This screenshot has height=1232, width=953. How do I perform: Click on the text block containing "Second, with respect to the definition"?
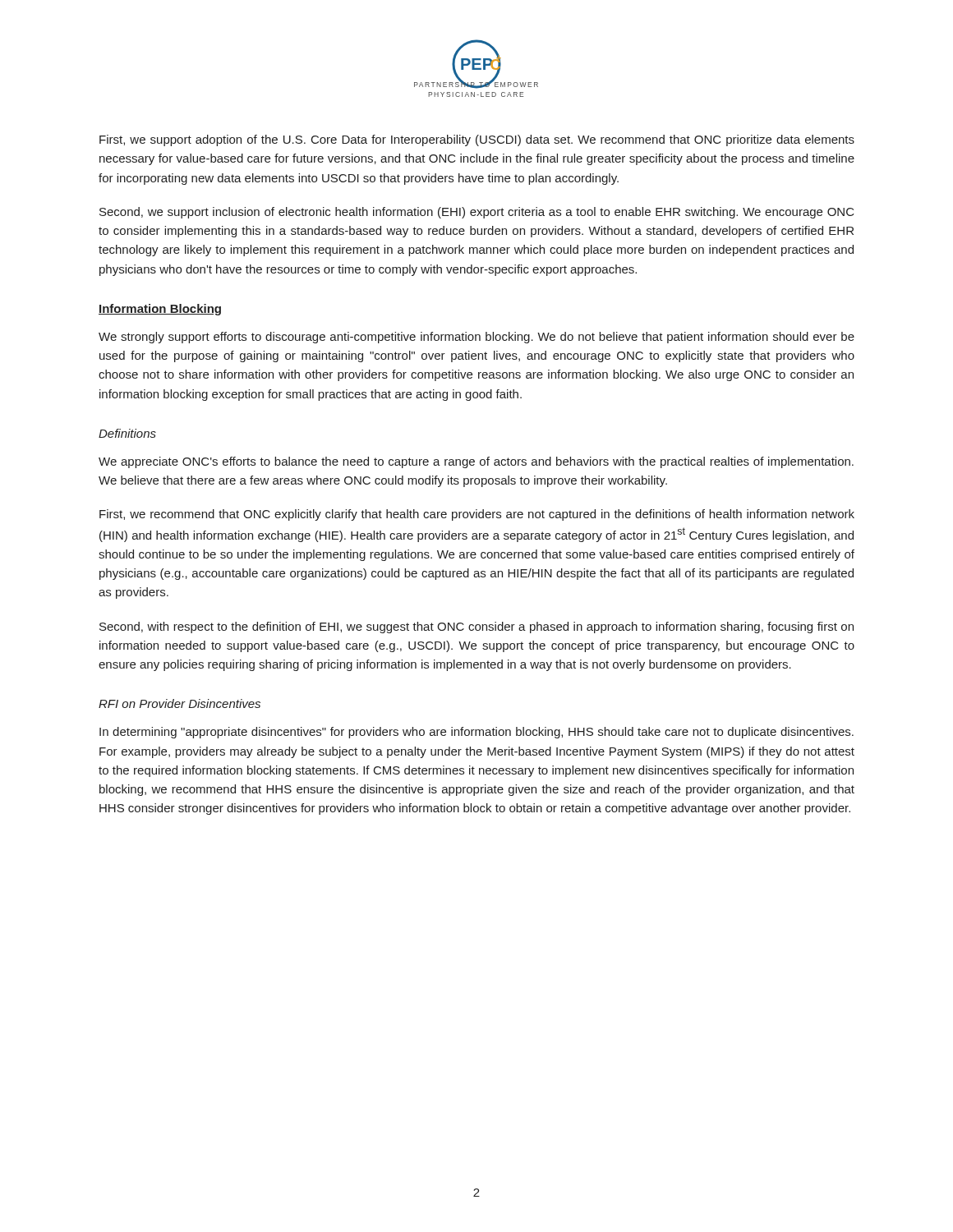tap(476, 645)
